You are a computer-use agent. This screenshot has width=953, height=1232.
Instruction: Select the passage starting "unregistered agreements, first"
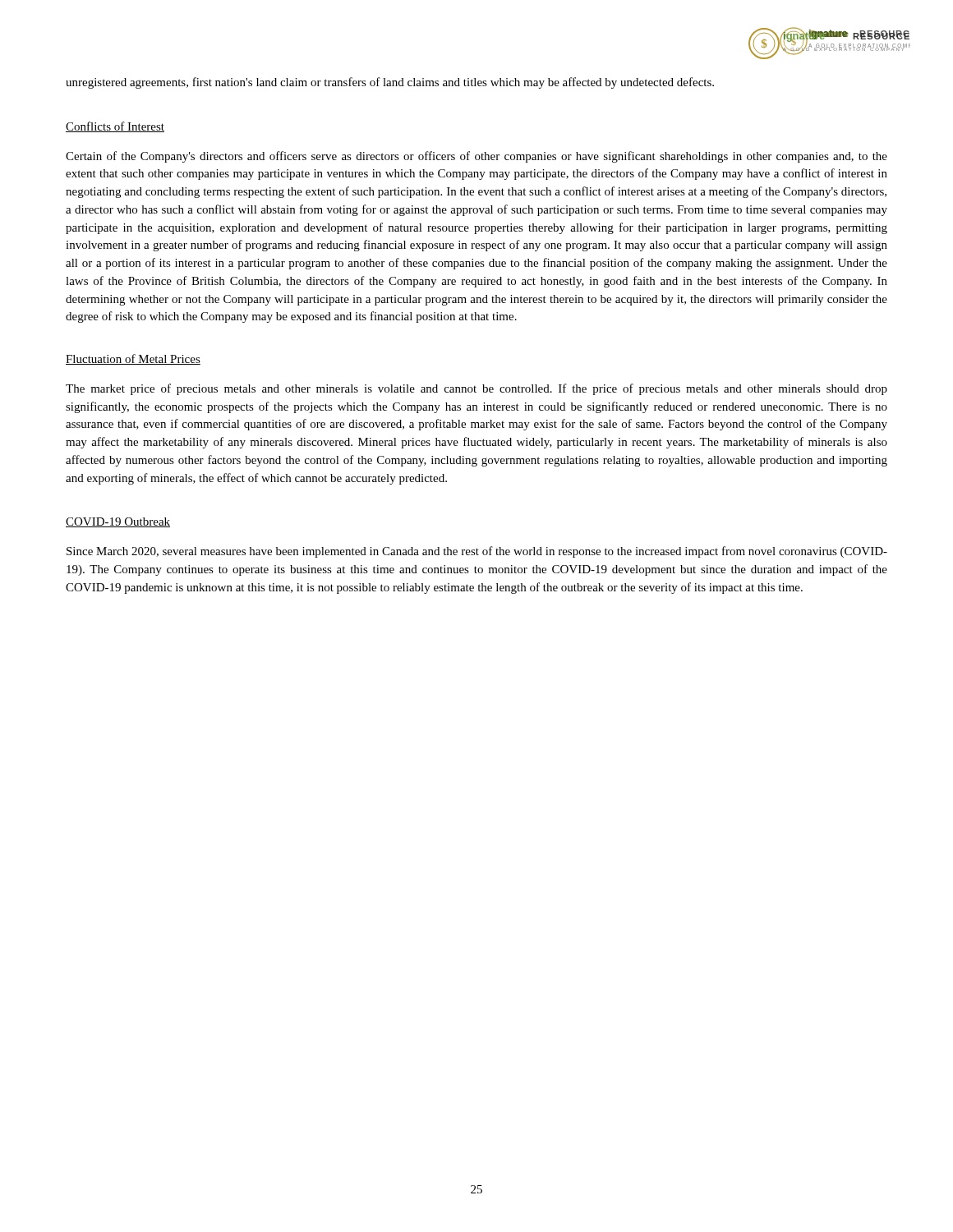[x=390, y=82]
